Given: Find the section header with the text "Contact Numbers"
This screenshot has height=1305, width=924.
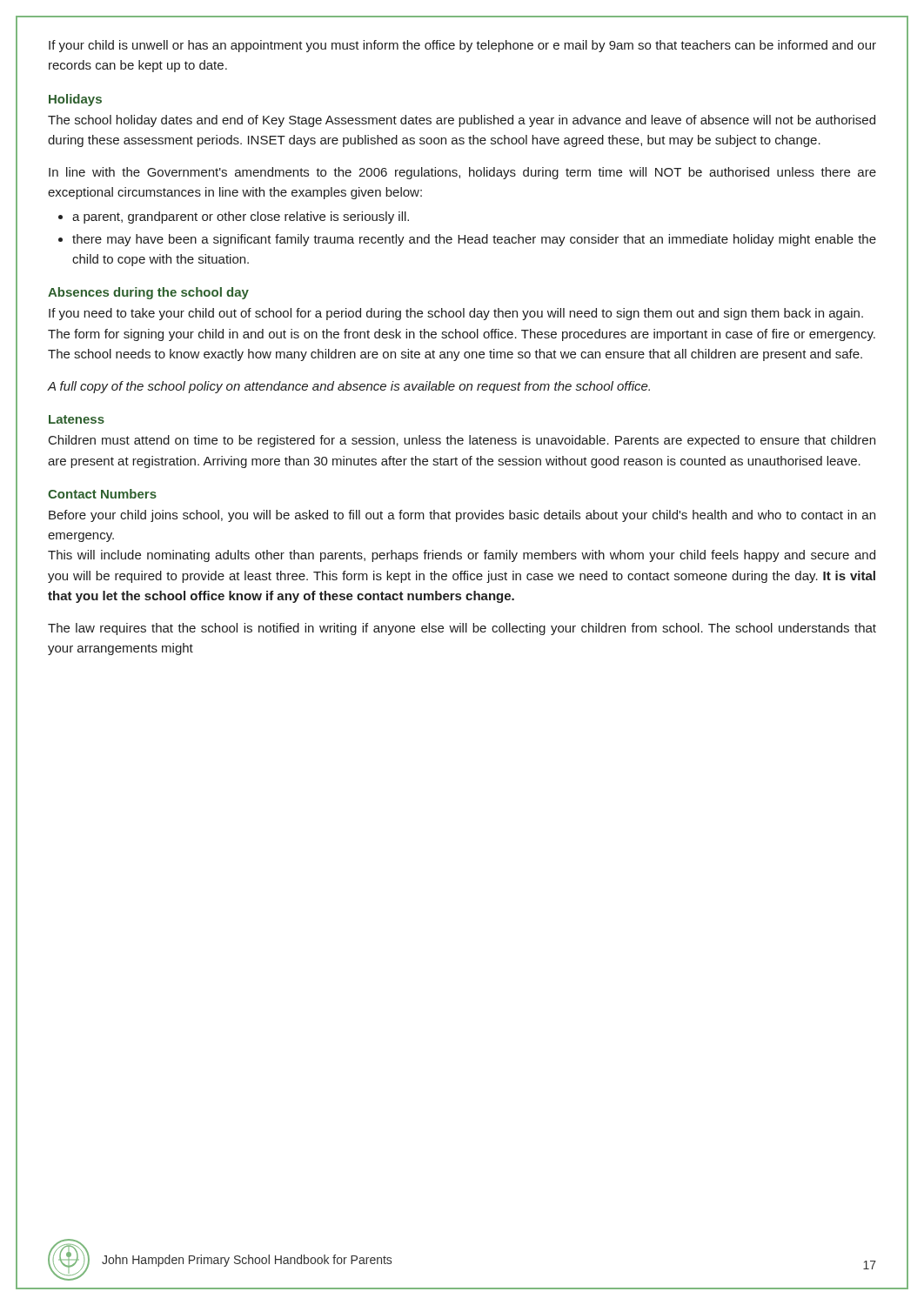Looking at the screenshot, I should click(x=102, y=493).
